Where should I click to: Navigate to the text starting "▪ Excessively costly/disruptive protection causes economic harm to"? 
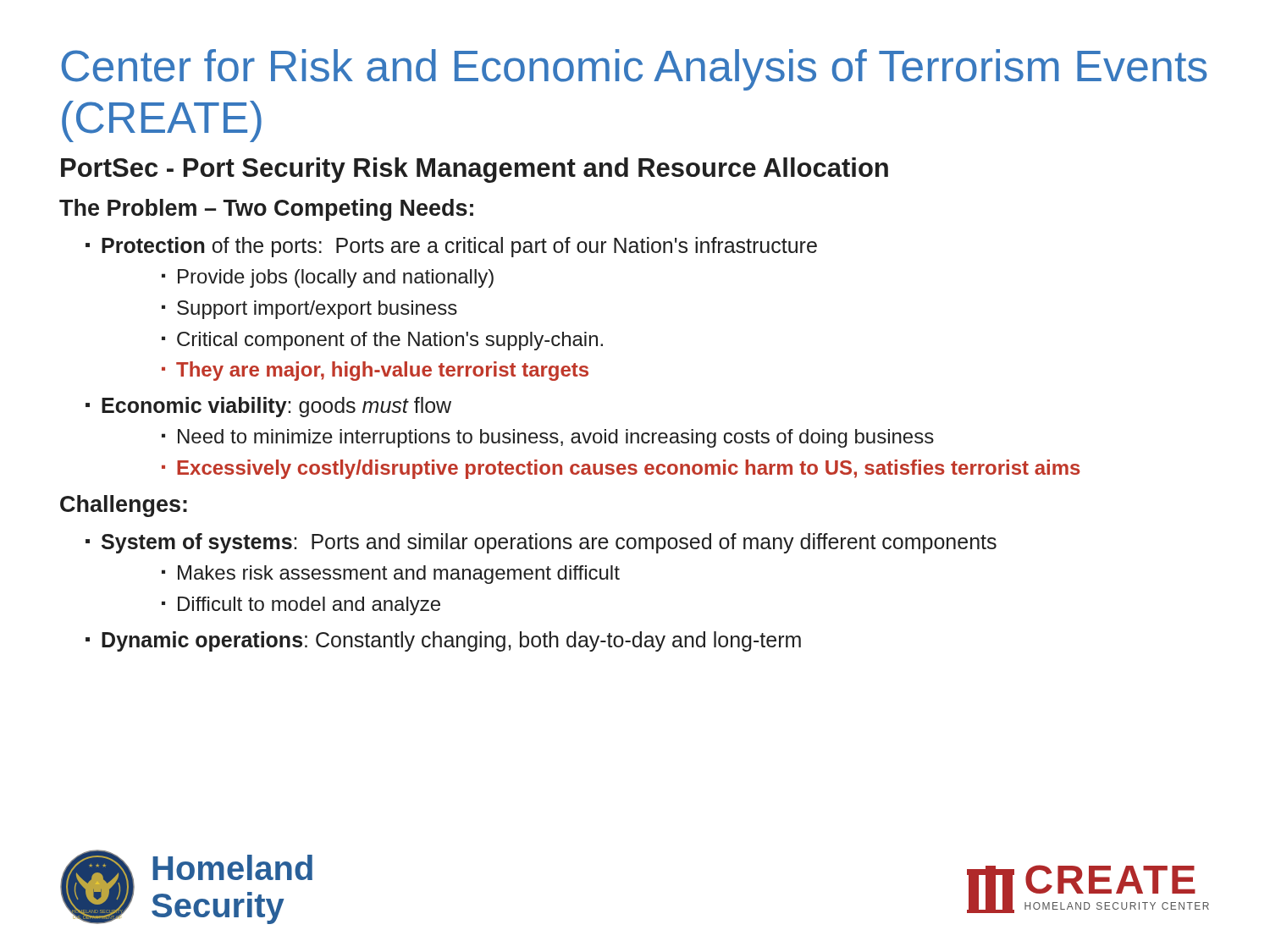pos(621,468)
